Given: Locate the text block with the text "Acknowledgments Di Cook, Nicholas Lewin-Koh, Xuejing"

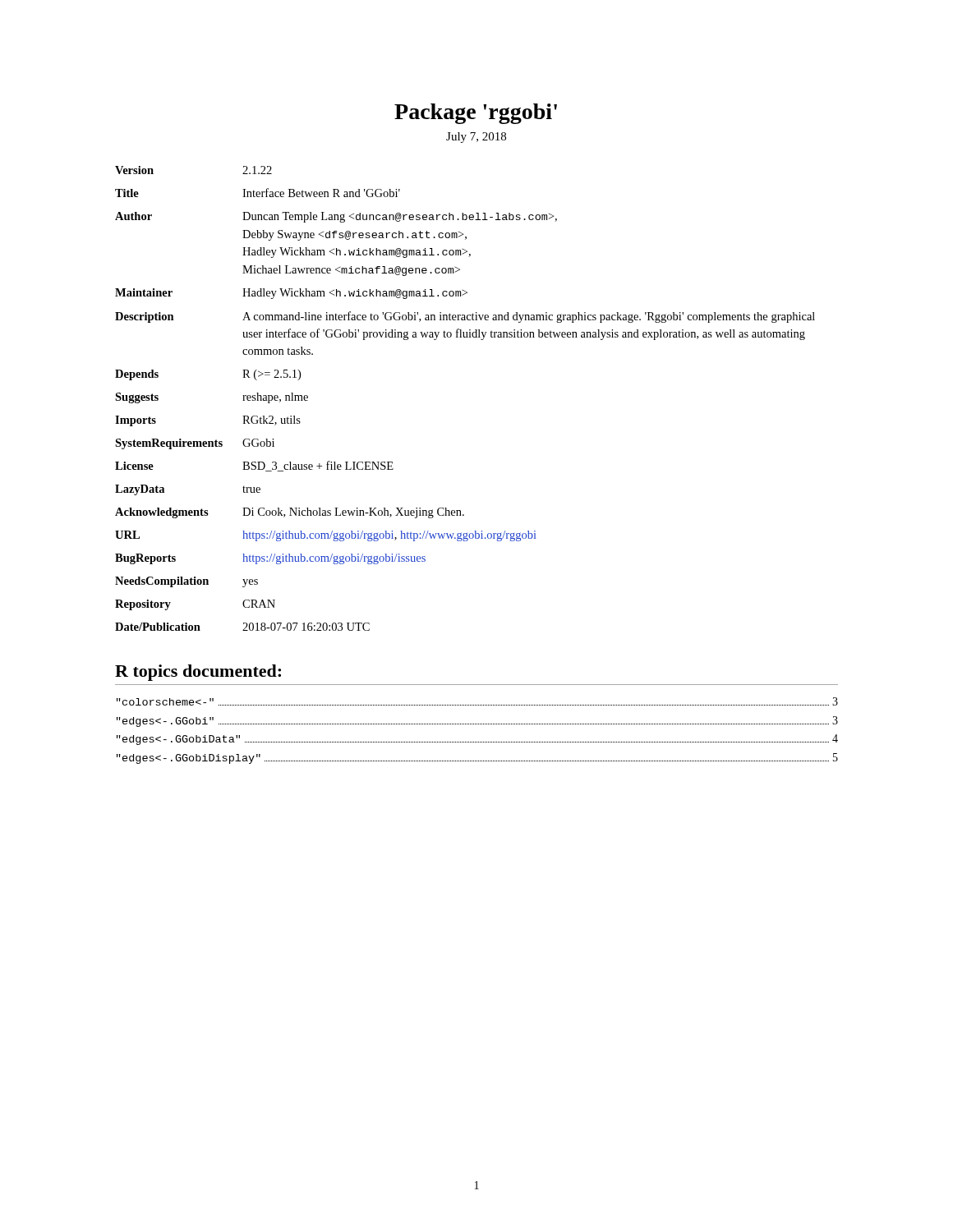Looking at the screenshot, I should [x=290, y=513].
